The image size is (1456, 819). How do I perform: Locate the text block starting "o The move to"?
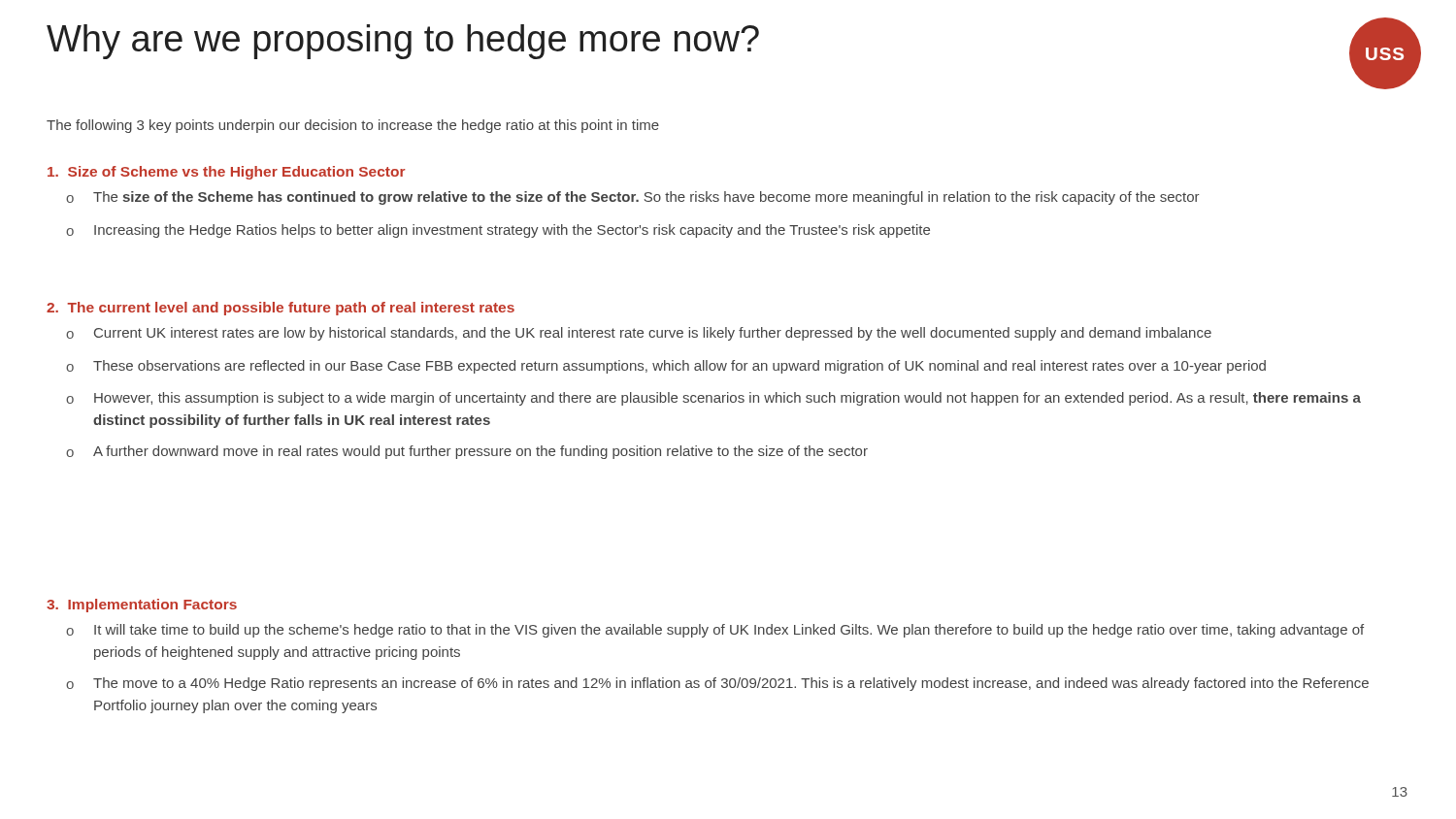722,694
